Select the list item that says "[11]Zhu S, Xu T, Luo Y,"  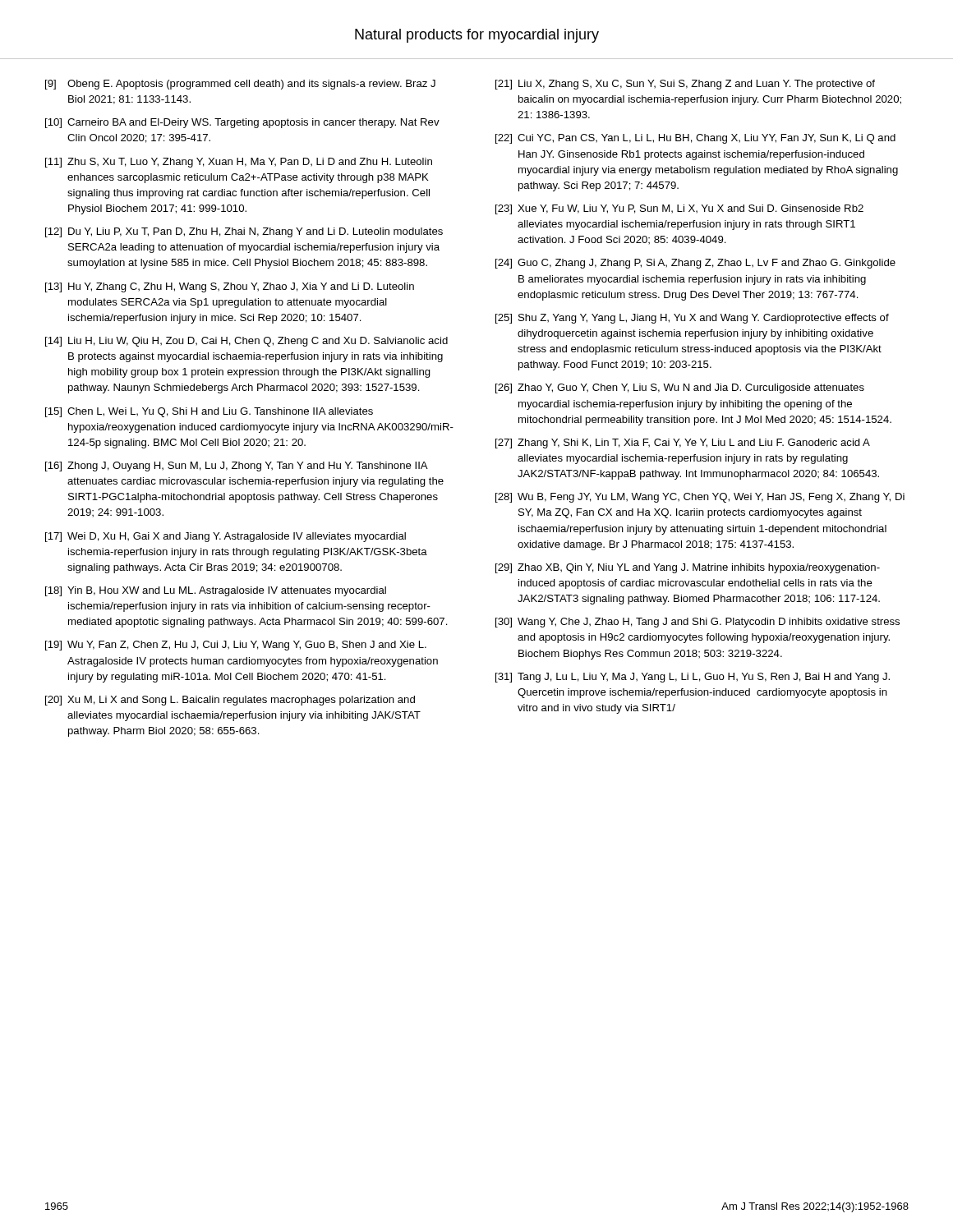point(250,185)
